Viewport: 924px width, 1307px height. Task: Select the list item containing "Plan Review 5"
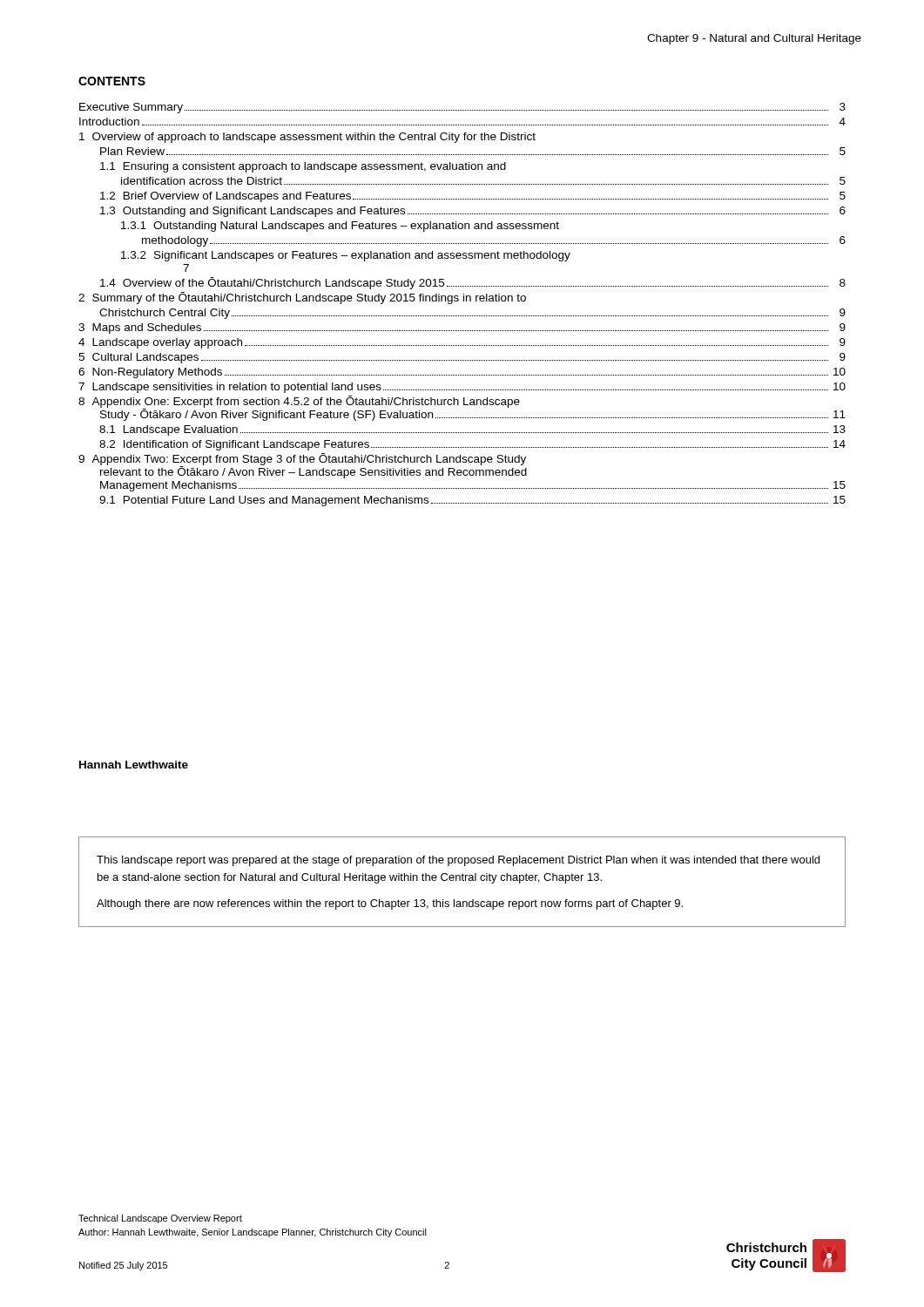click(472, 151)
